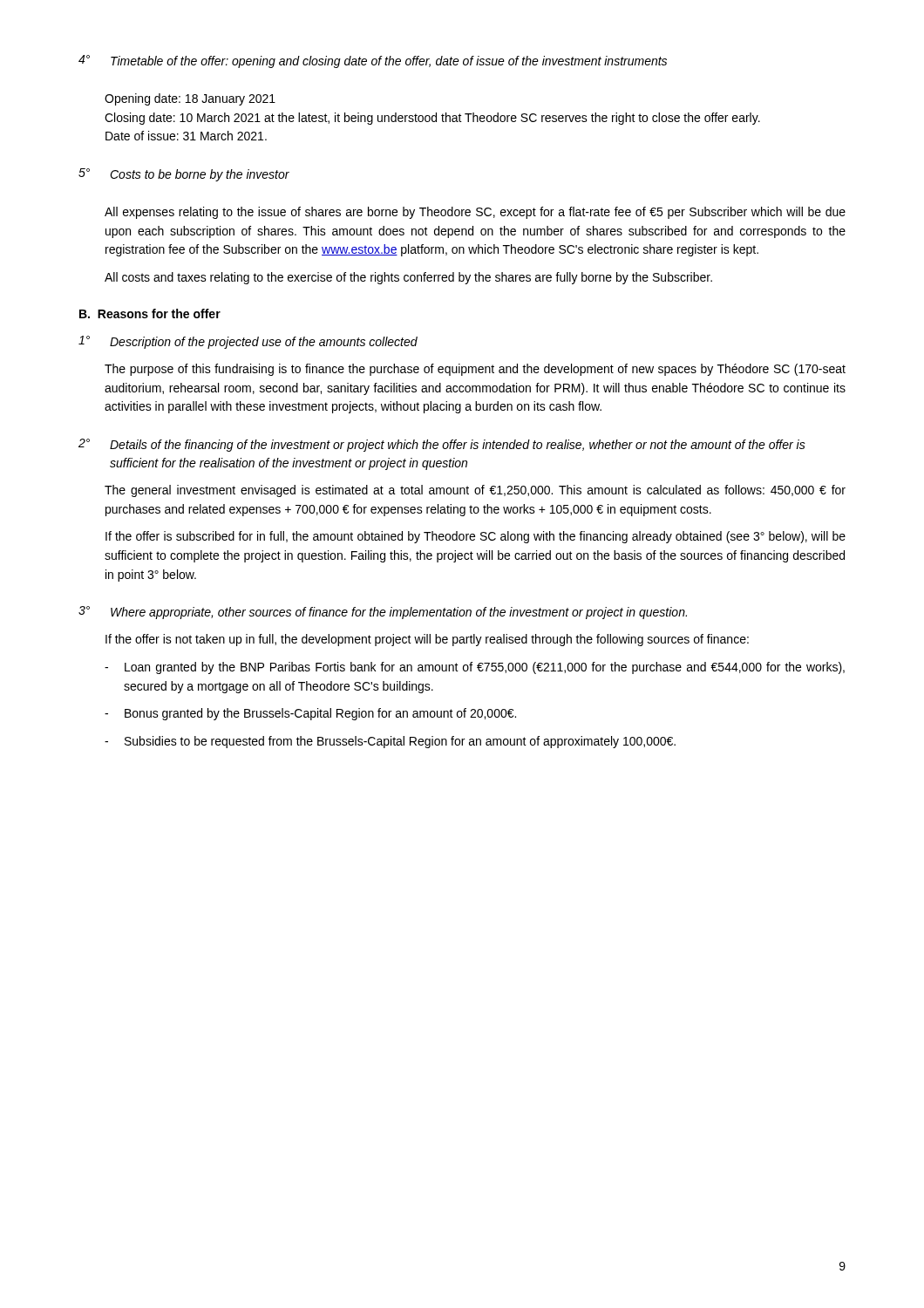Screen dimensions: 1308x924
Task: Select the region starting "If the offer is not taken"
Action: point(427,639)
